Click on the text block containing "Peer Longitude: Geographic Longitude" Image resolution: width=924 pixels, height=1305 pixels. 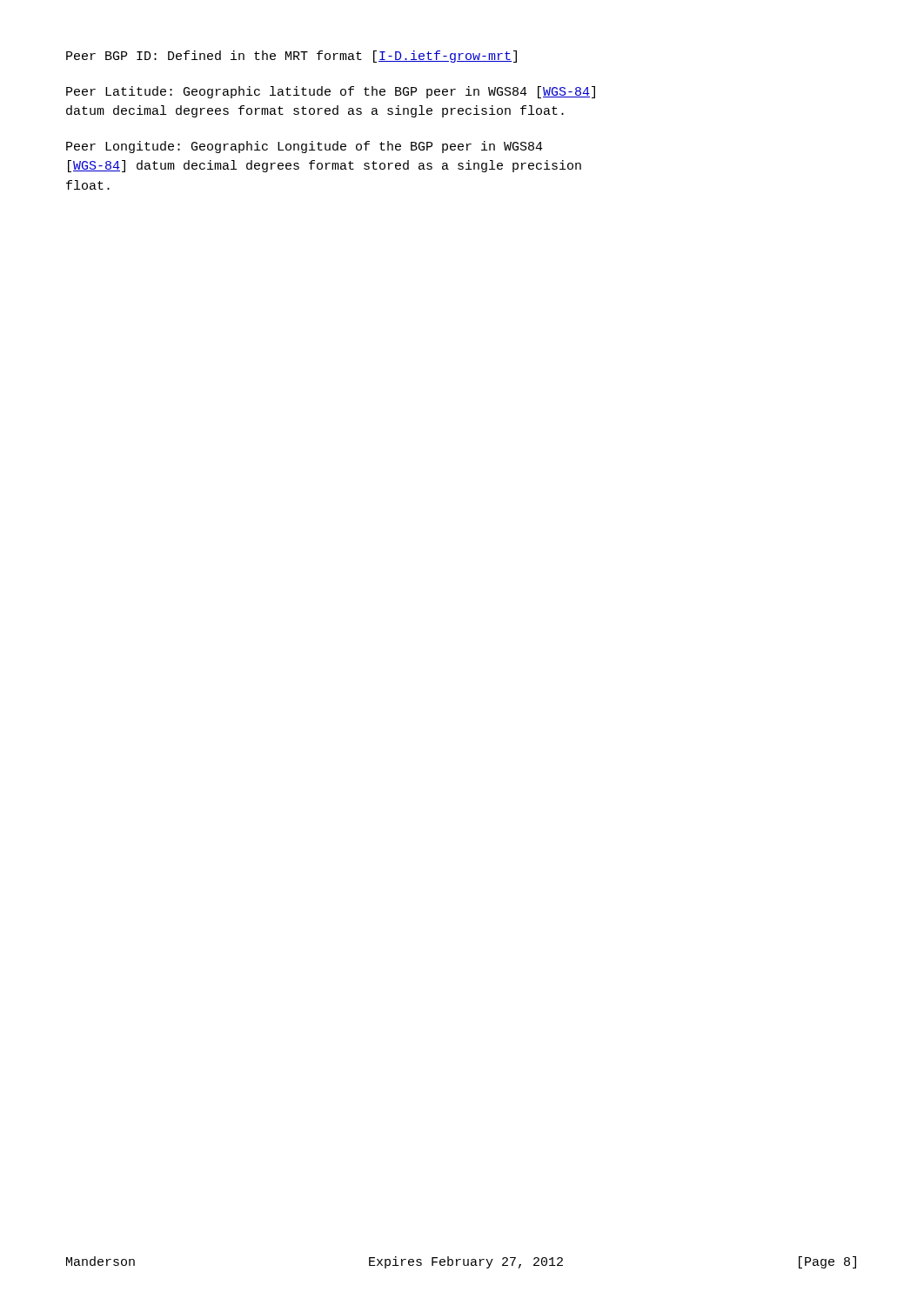coord(324,167)
